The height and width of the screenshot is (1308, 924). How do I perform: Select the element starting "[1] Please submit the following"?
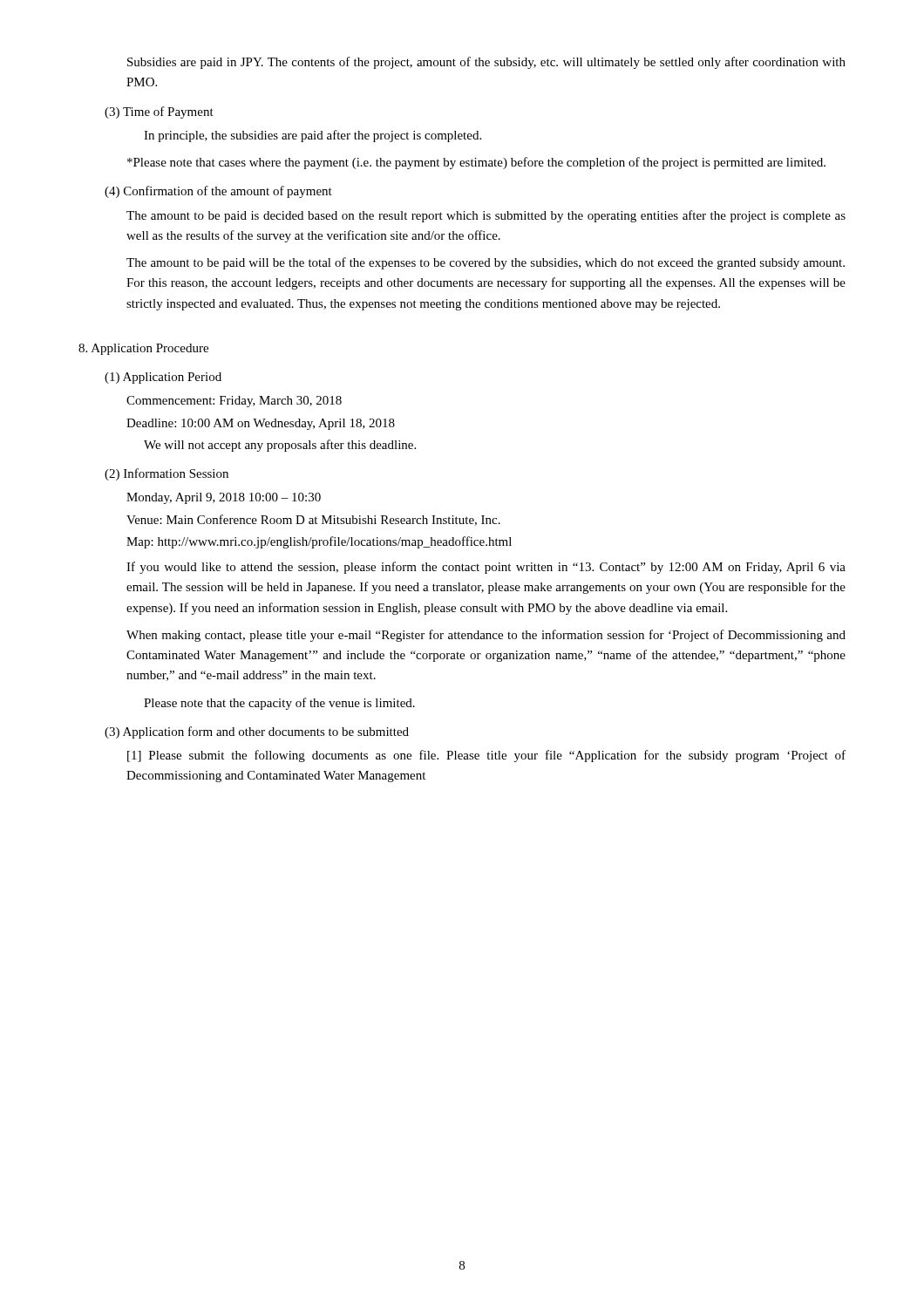click(x=486, y=766)
